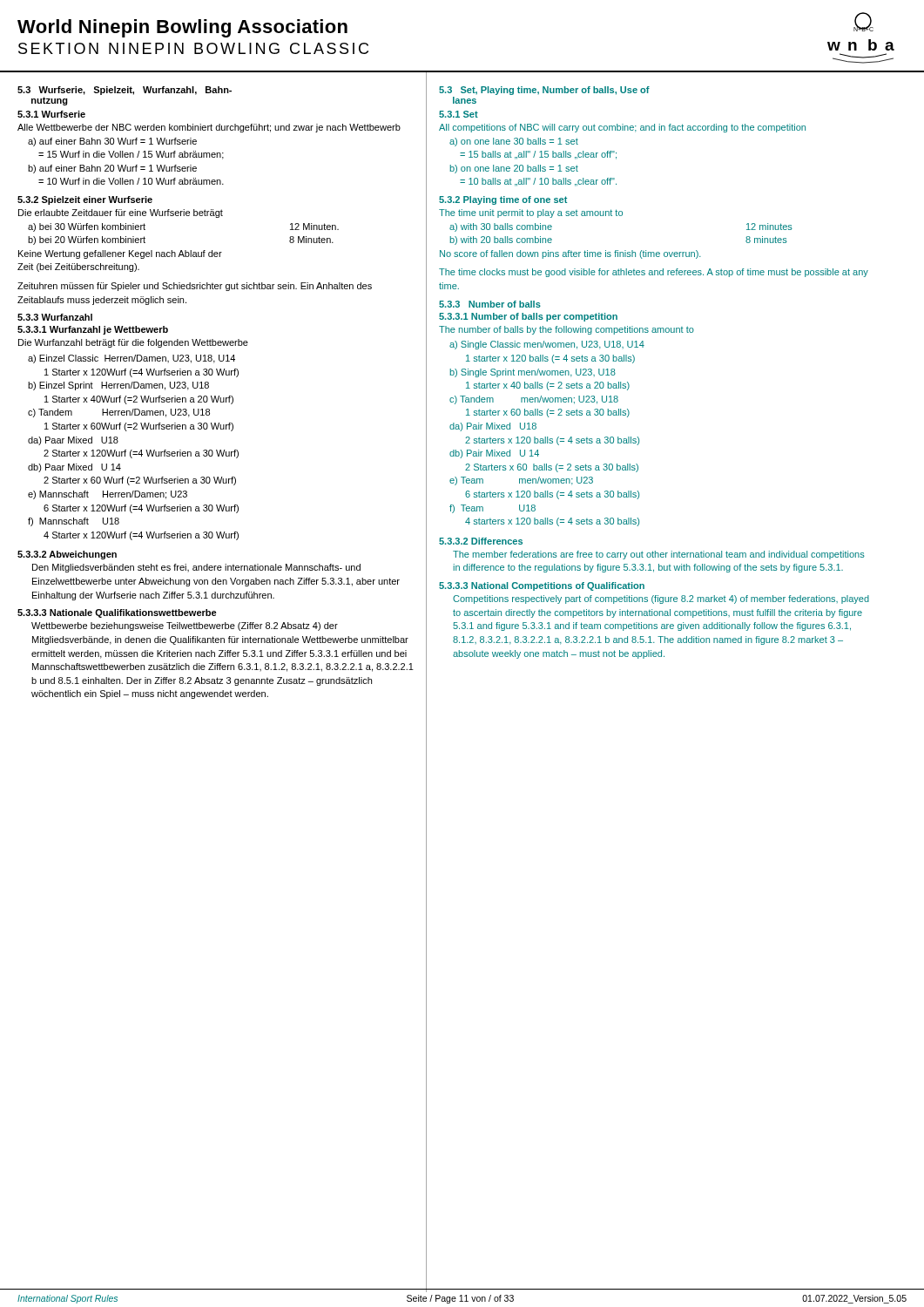
Task: Find the element starting "da) Pair Mixed U18 2 starters x"
Action: pyautogui.click(x=545, y=434)
